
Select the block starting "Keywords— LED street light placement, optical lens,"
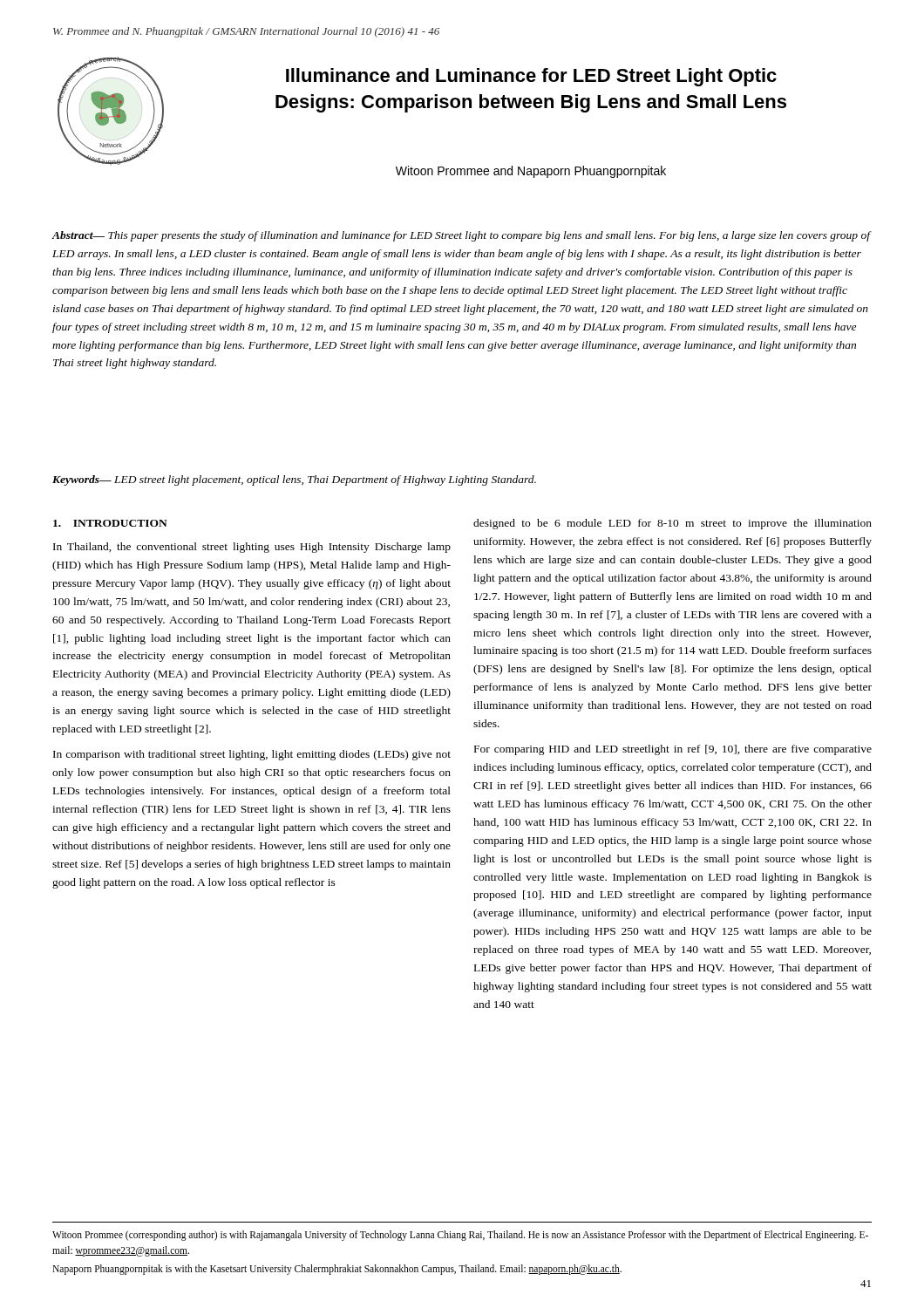pos(295,479)
